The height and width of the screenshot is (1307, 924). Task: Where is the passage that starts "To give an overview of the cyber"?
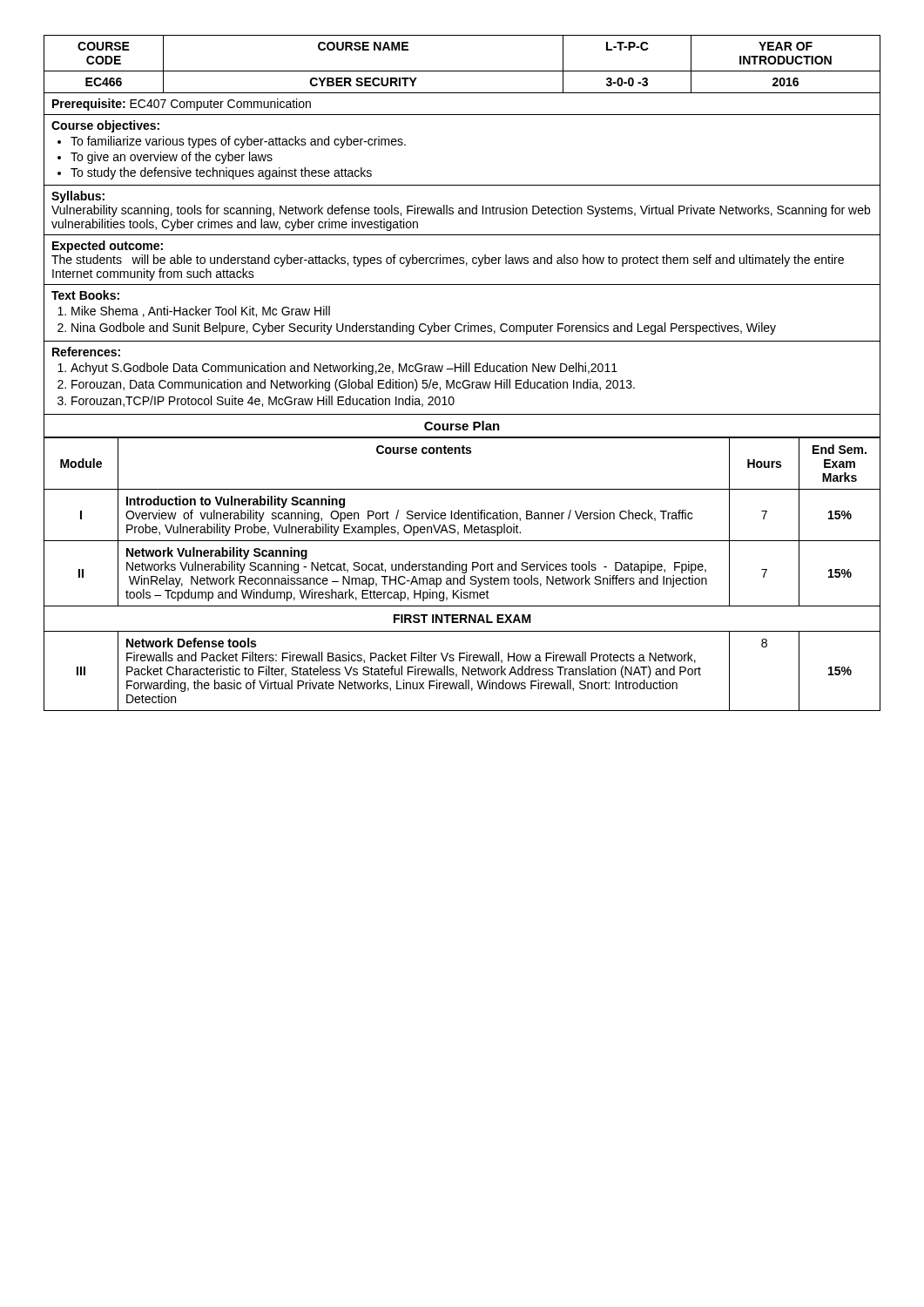click(x=171, y=157)
